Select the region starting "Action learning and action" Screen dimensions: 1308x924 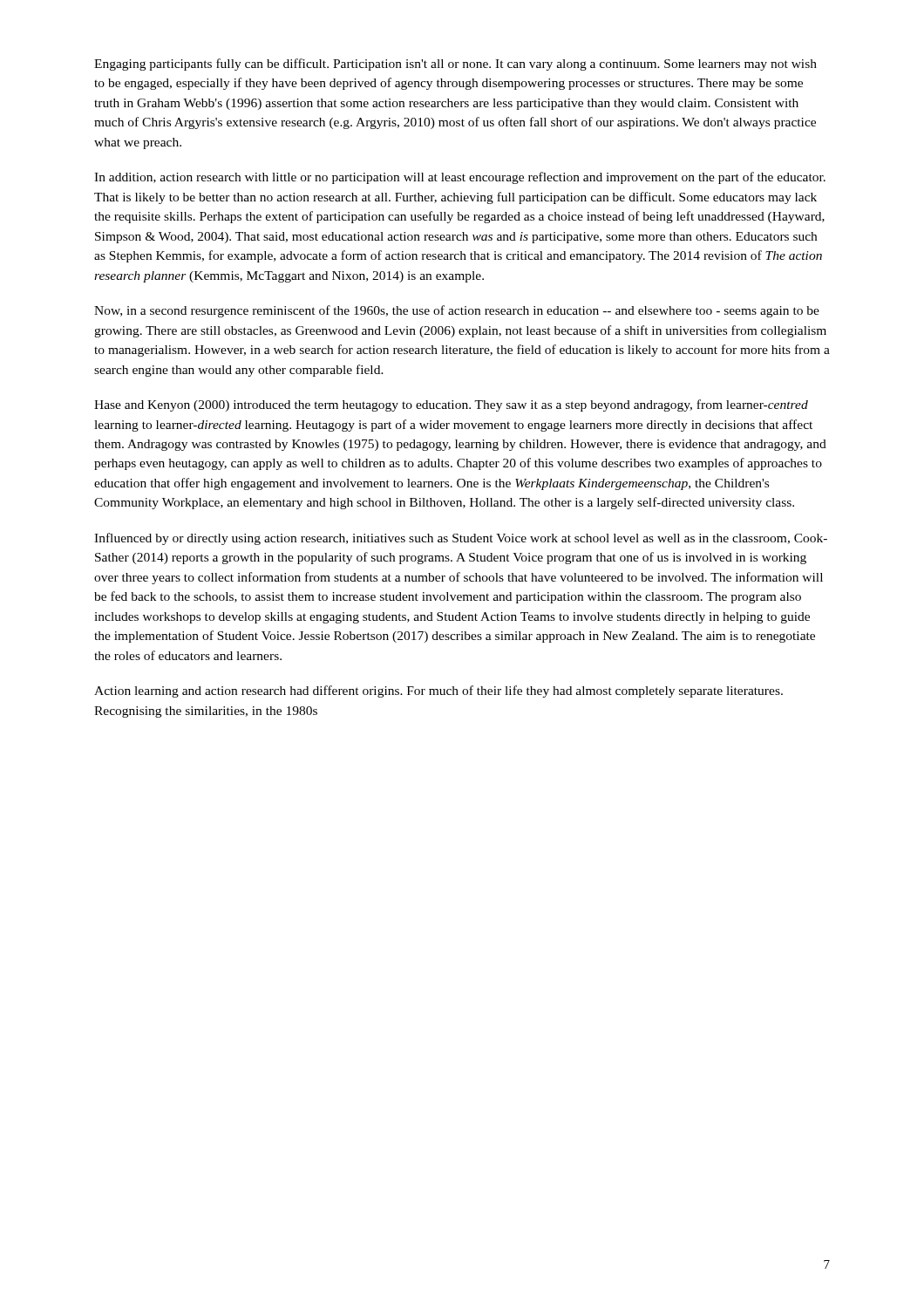(439, 700)
